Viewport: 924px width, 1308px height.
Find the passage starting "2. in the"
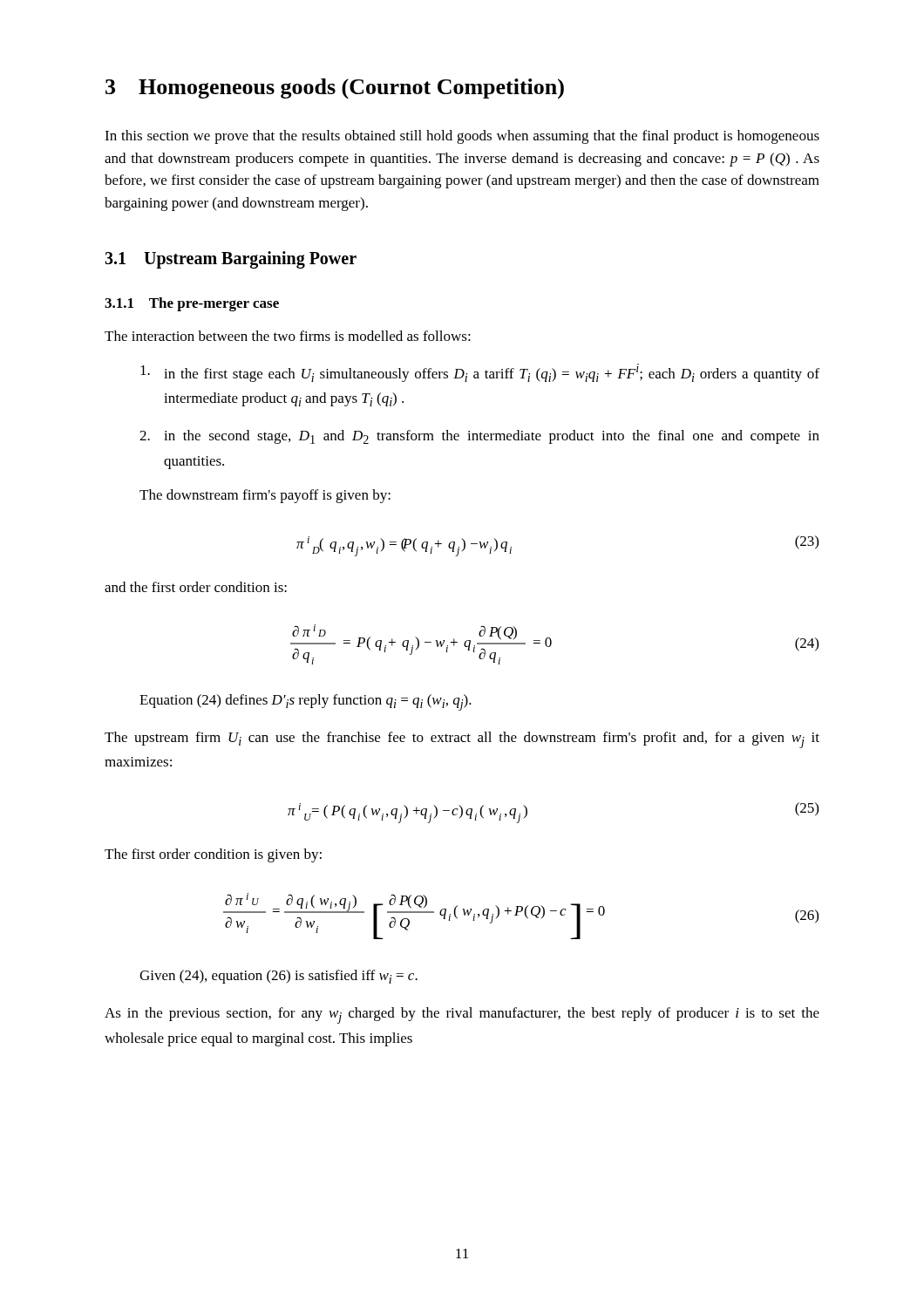click(479, 448)
